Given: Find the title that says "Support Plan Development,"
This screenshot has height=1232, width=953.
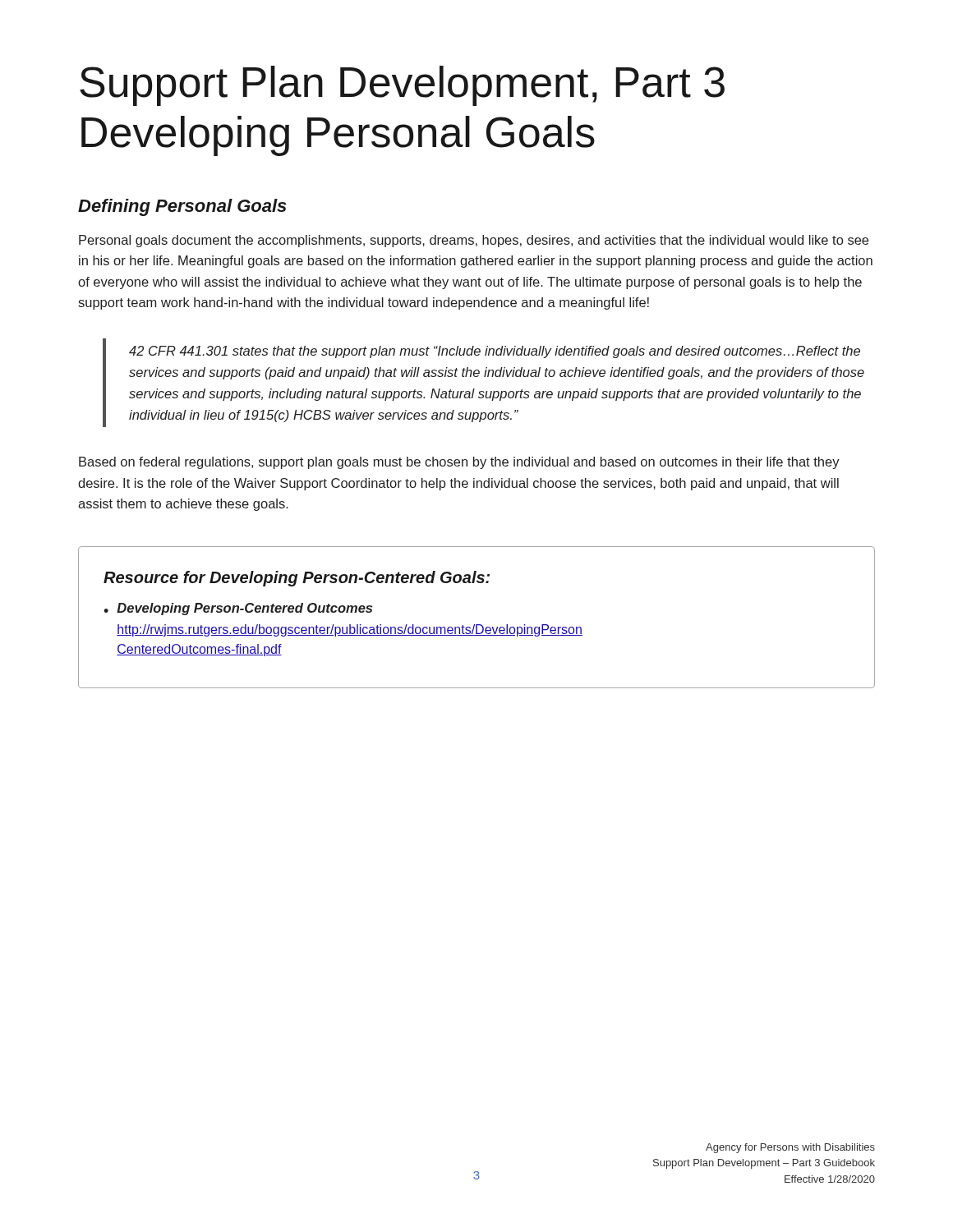Looking at the screenshot, I should coord(476,108).
